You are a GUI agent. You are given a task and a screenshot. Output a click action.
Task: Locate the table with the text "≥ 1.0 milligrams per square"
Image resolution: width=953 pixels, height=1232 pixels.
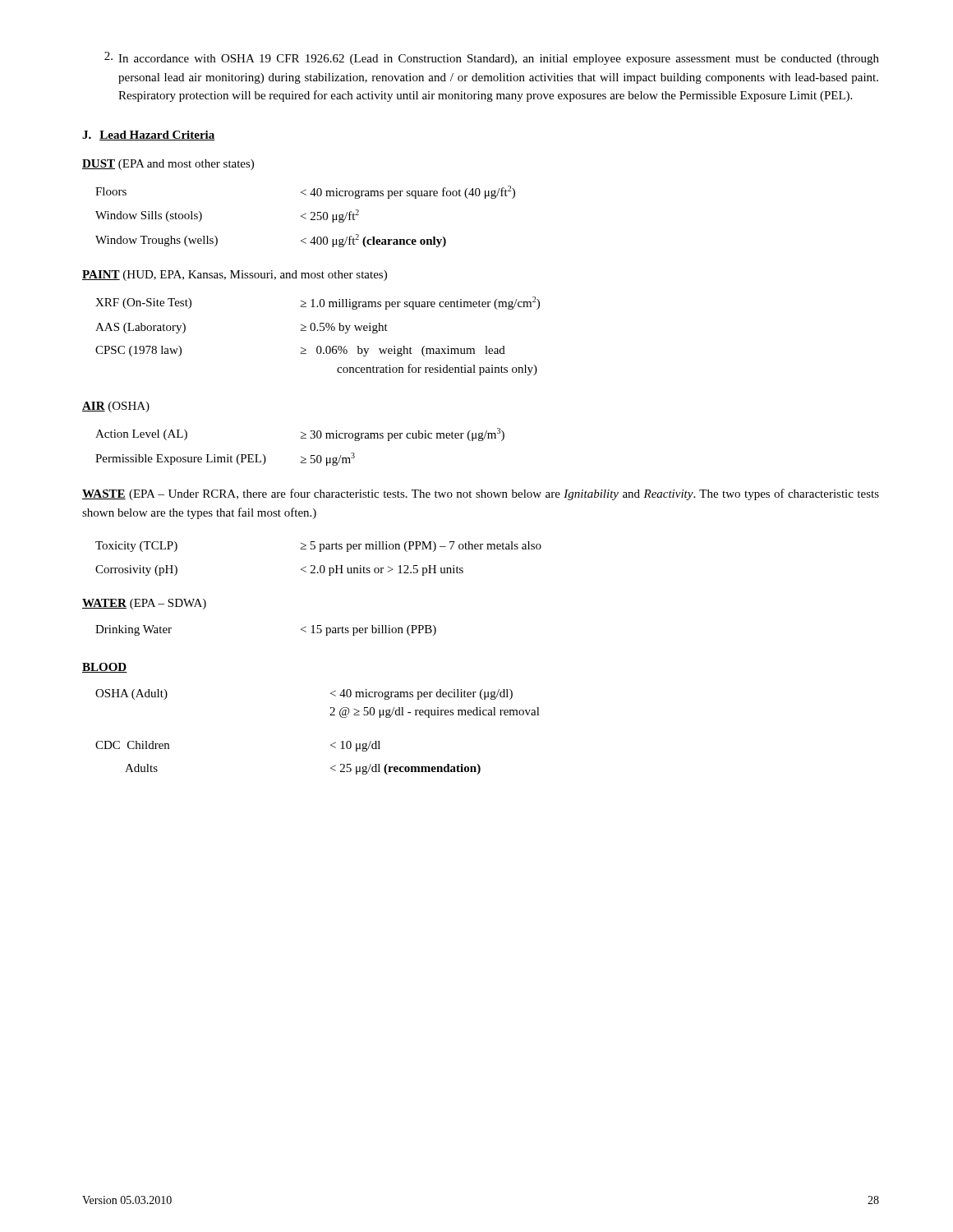481,335
